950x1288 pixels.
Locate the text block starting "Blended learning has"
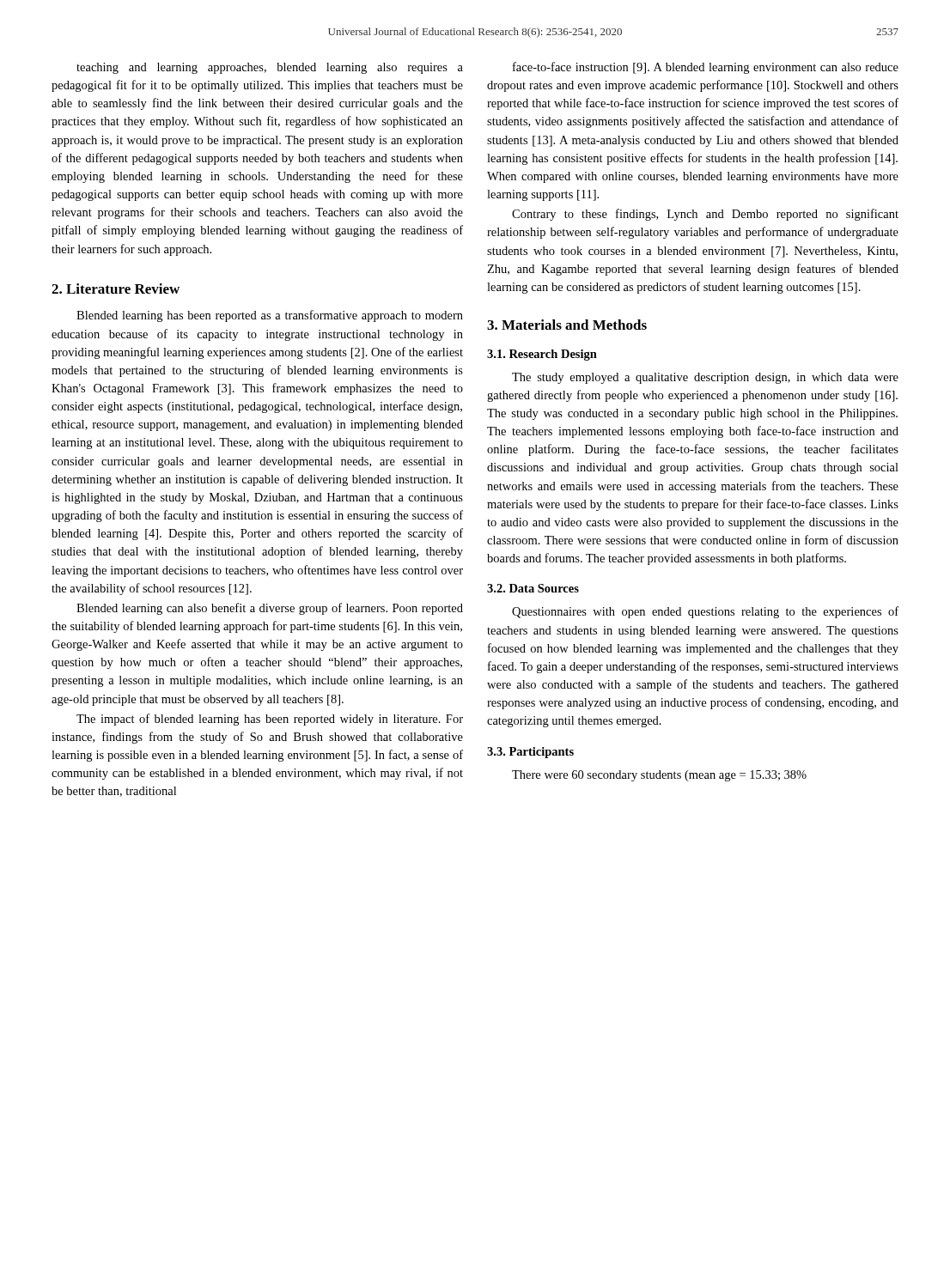pyautogui.click(x=257, y=452)
